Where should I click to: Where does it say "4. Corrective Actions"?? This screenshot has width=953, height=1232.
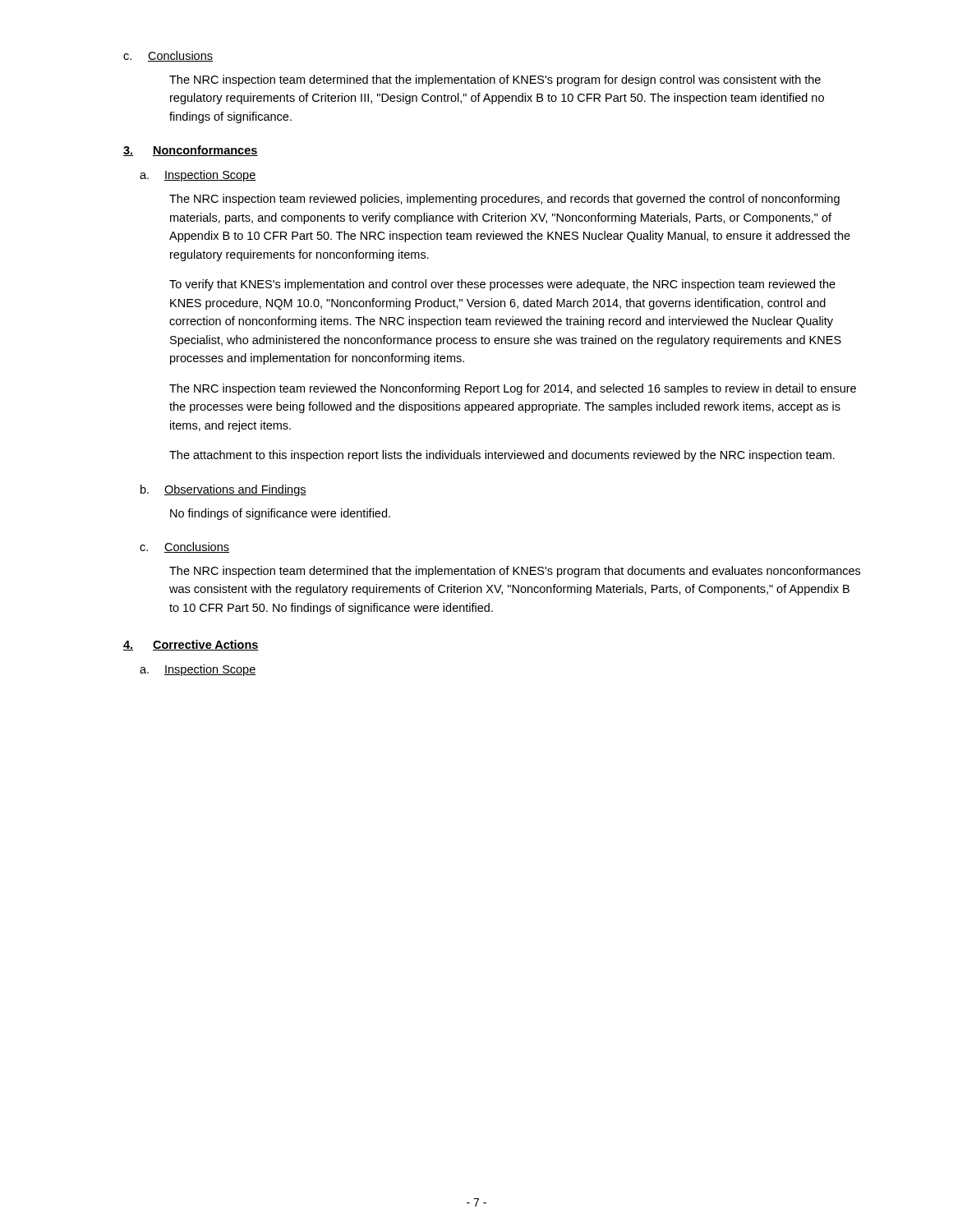191,645
